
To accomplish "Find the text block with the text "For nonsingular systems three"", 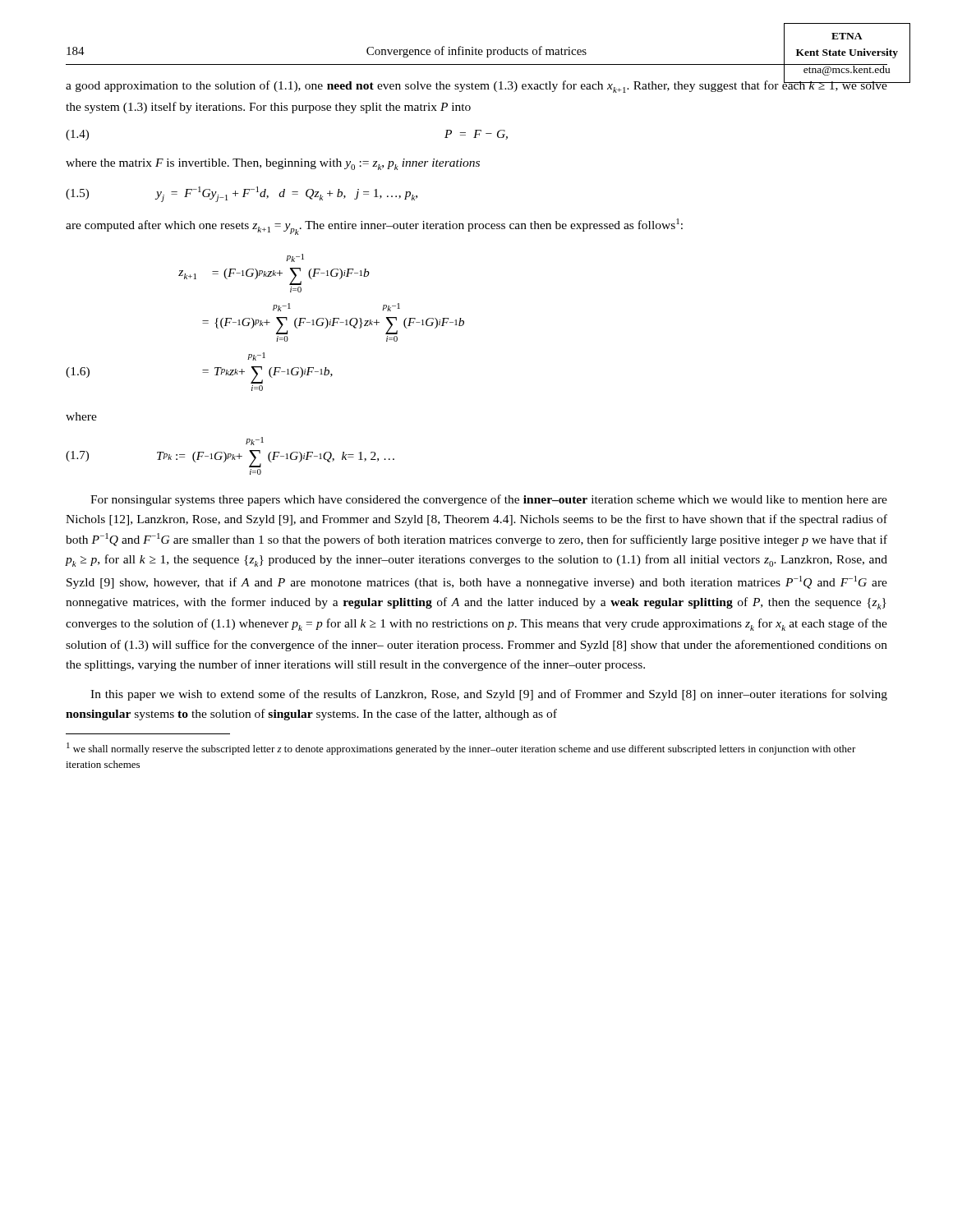I will 476,582.
